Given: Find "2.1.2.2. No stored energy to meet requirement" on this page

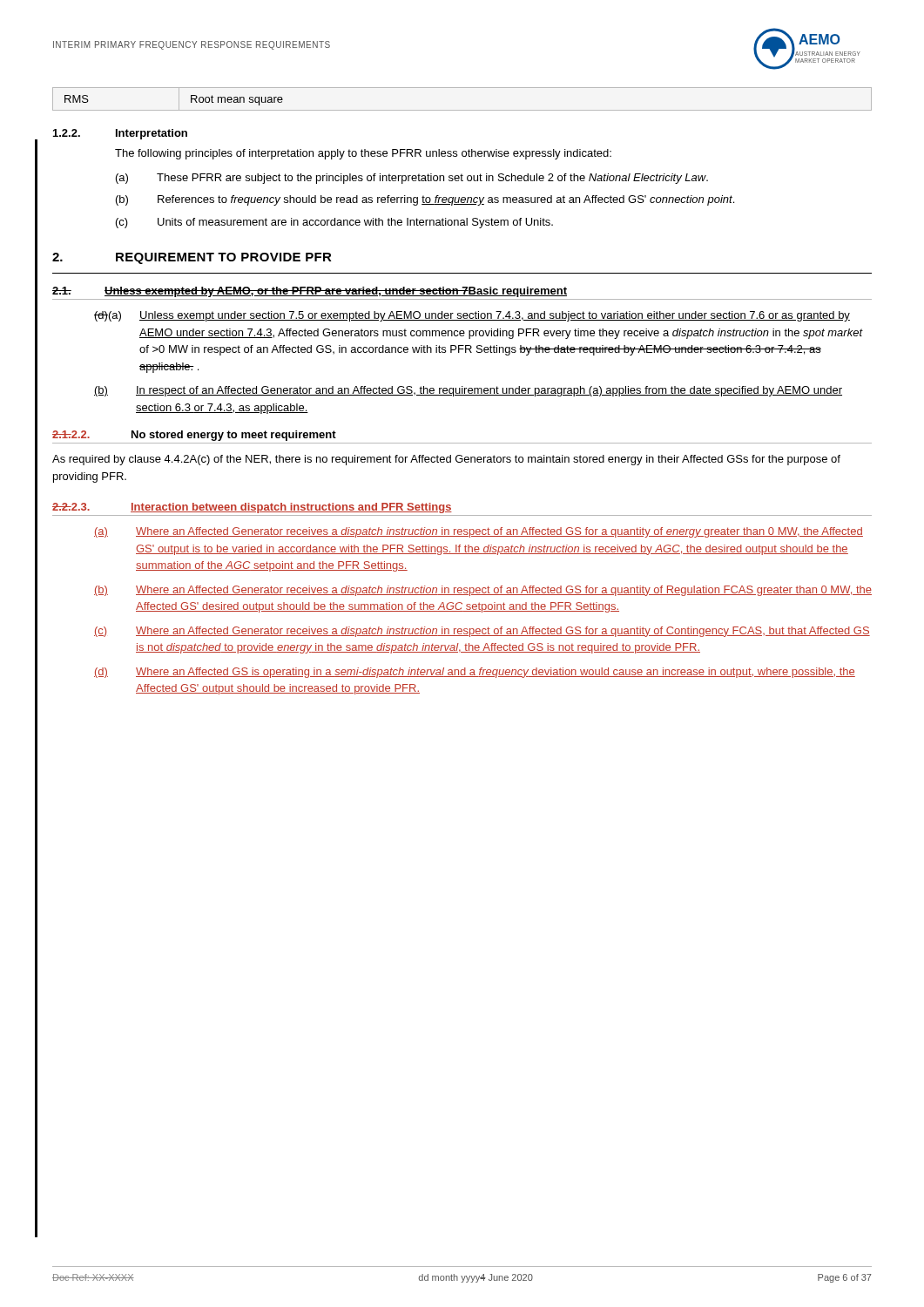Looking at the screenshot, I should [x=194, y=434].
